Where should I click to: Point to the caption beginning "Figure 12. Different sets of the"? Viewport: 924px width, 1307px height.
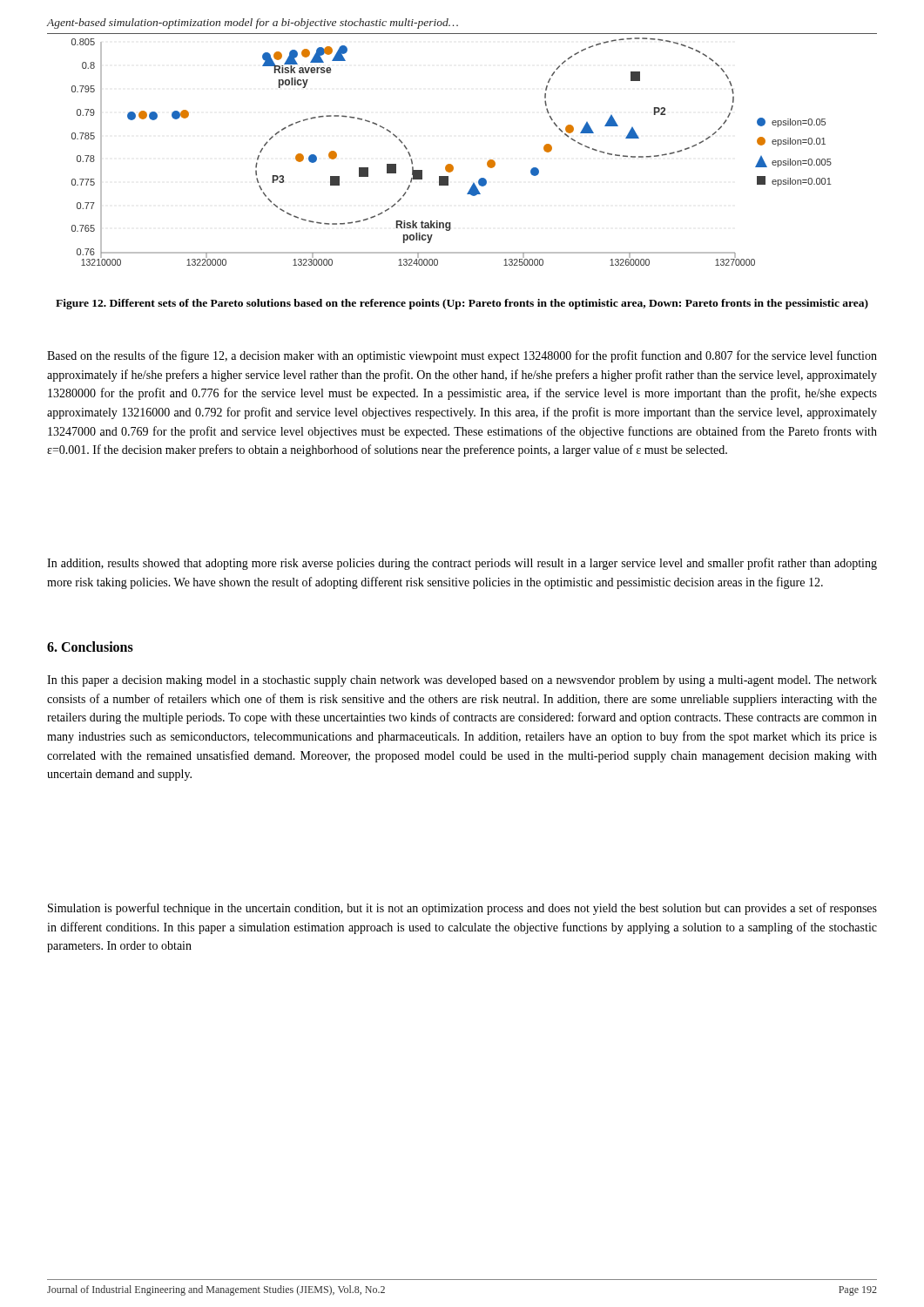[x=462, y=303]
